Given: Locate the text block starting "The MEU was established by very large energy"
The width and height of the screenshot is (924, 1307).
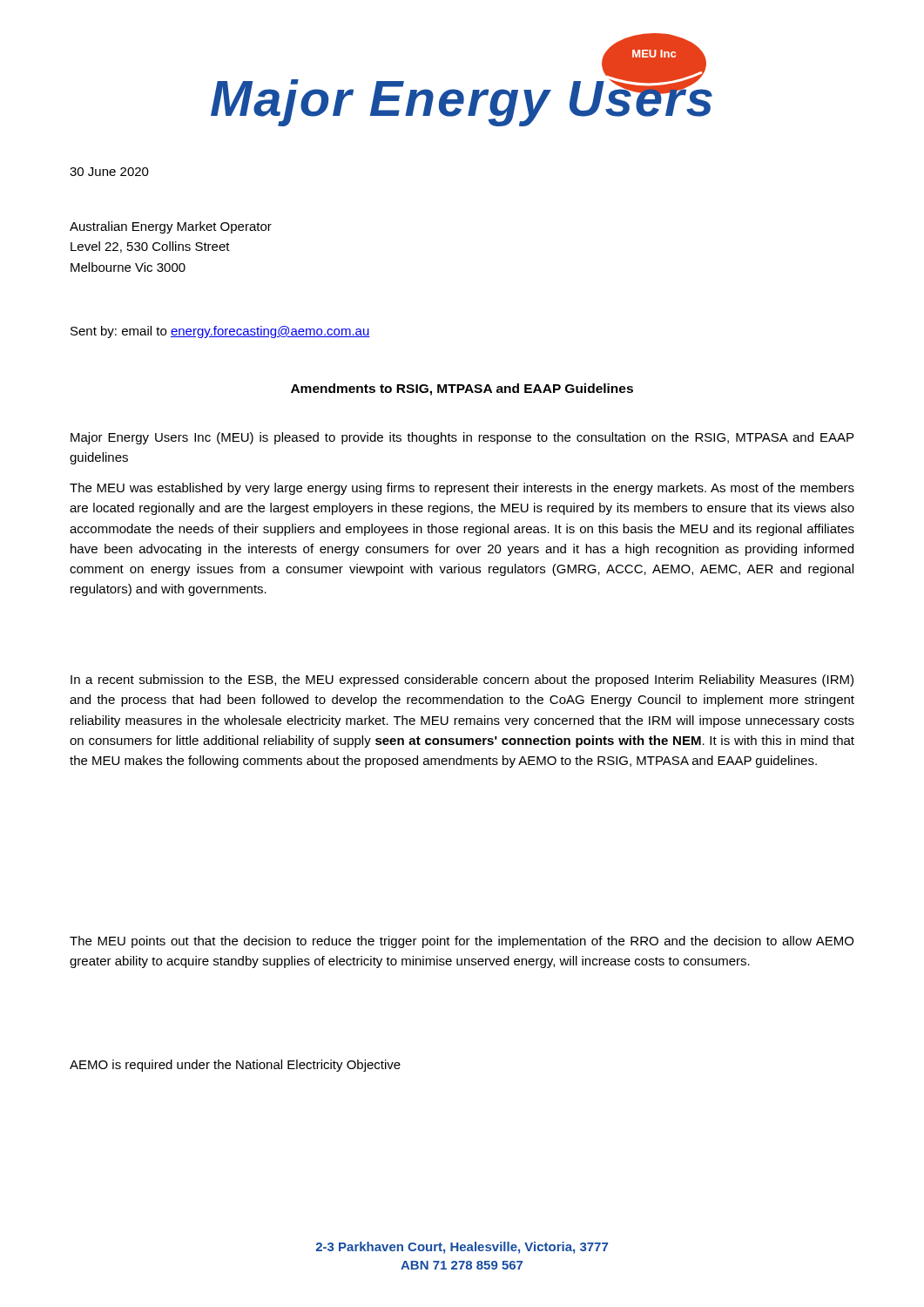Looking at the screenshot, I should (462, 538).
